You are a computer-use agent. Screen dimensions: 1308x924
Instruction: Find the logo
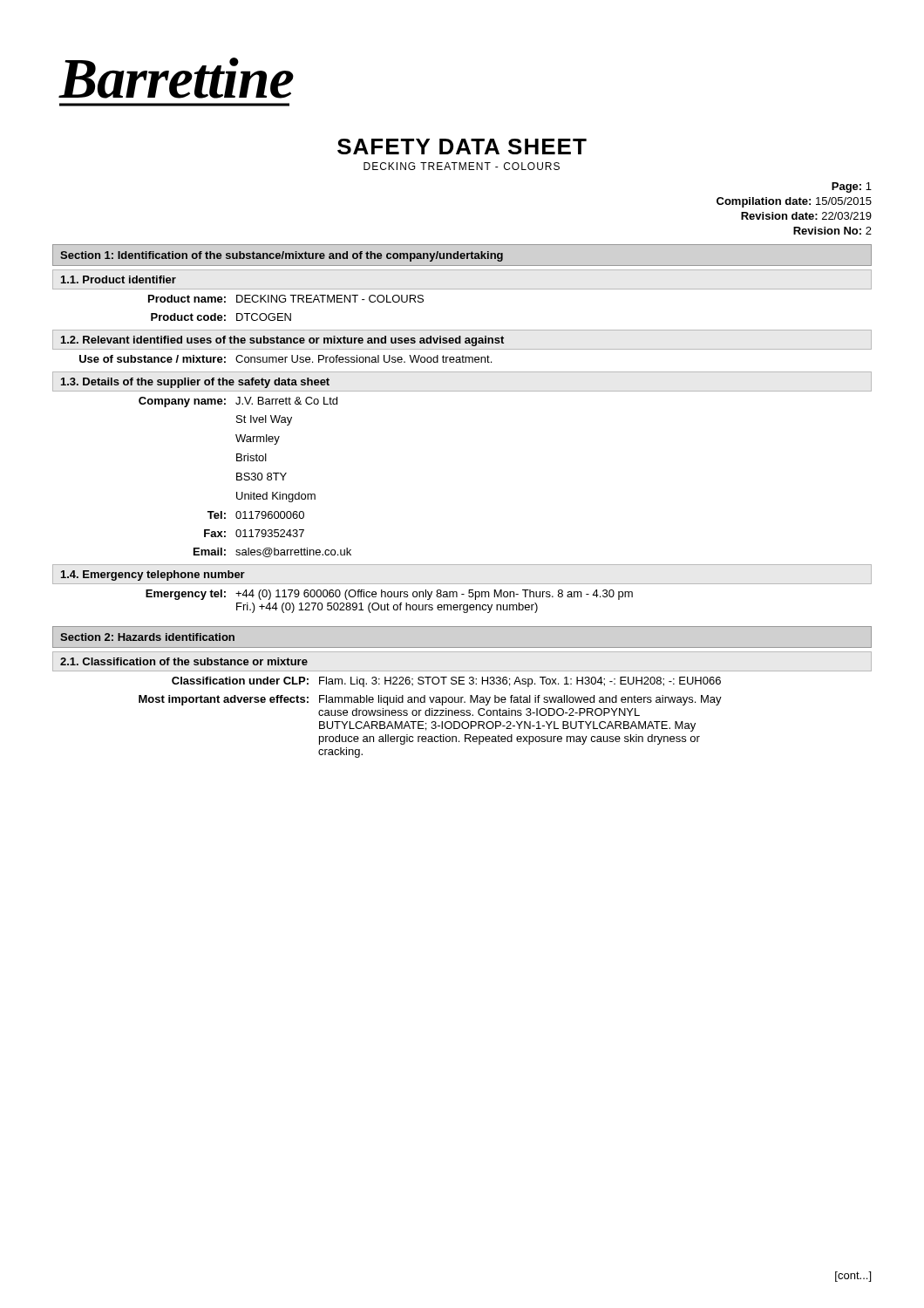point(462,75)
